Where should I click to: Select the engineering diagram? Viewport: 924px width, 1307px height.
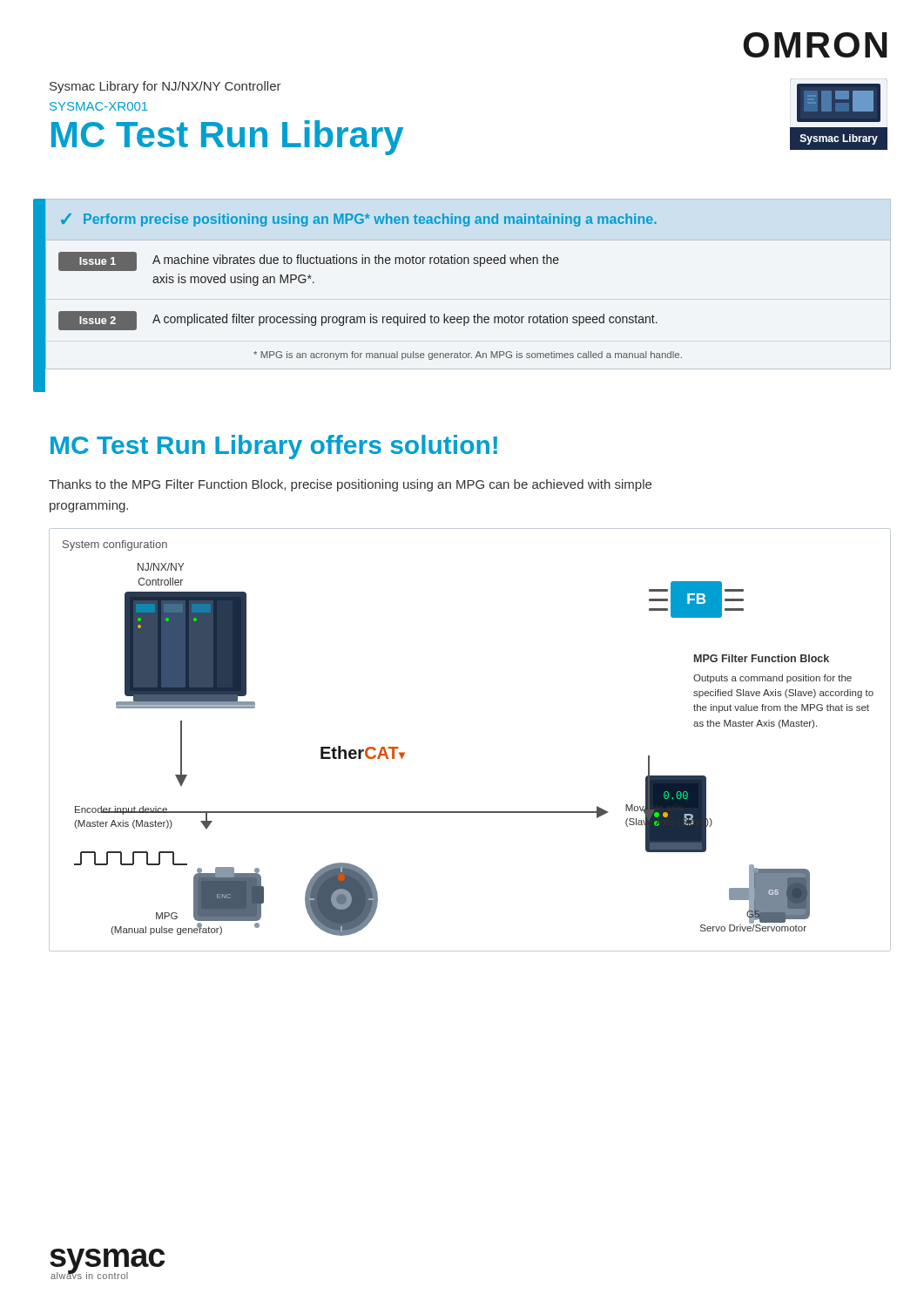470,740
